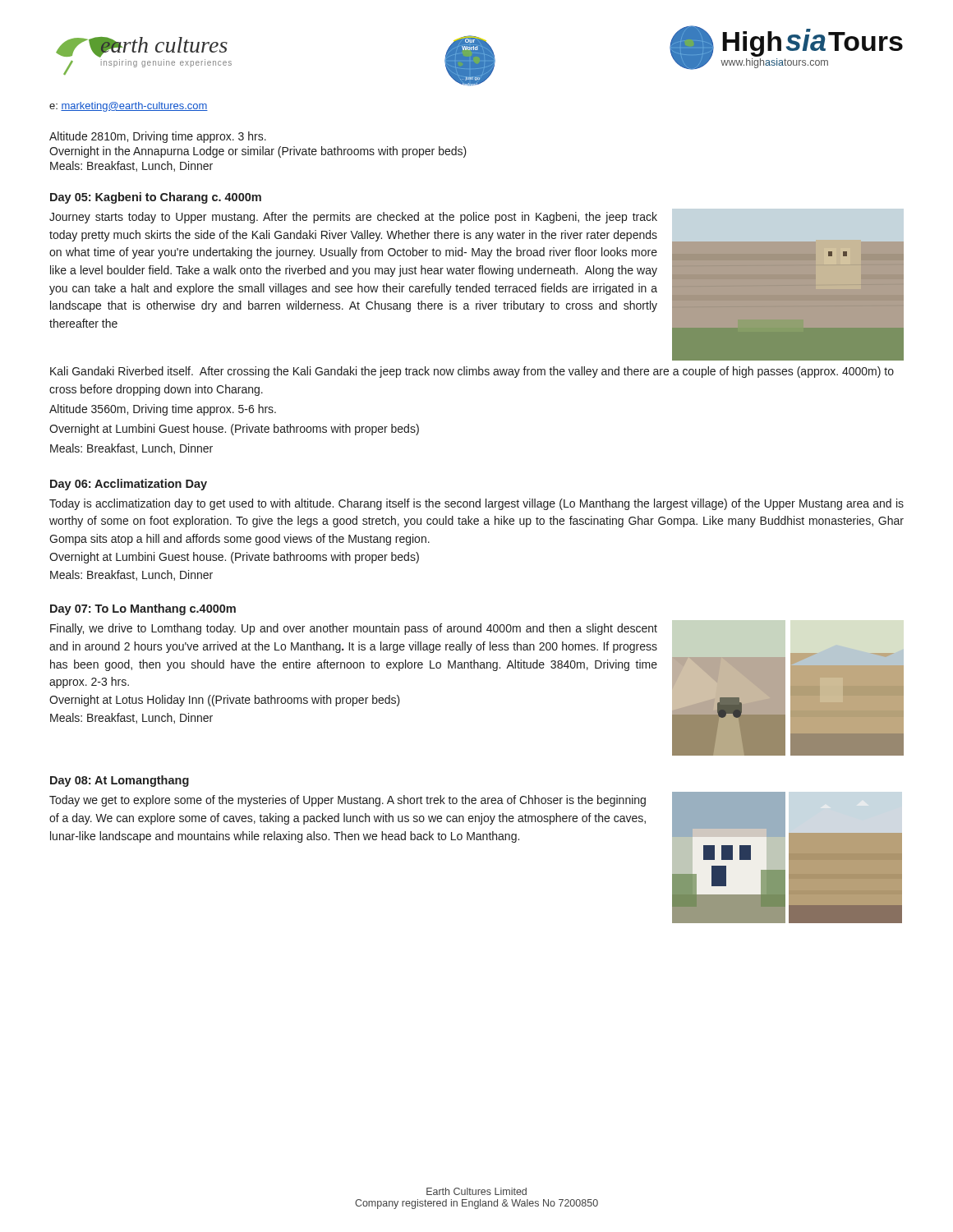Click on the text block starting "Altitude 2810m, Driving time approx. 3 hrs."
Image resolution: width=953 pixels, height=1232 pixels.
pyautogui.click(x=476, y=151)
